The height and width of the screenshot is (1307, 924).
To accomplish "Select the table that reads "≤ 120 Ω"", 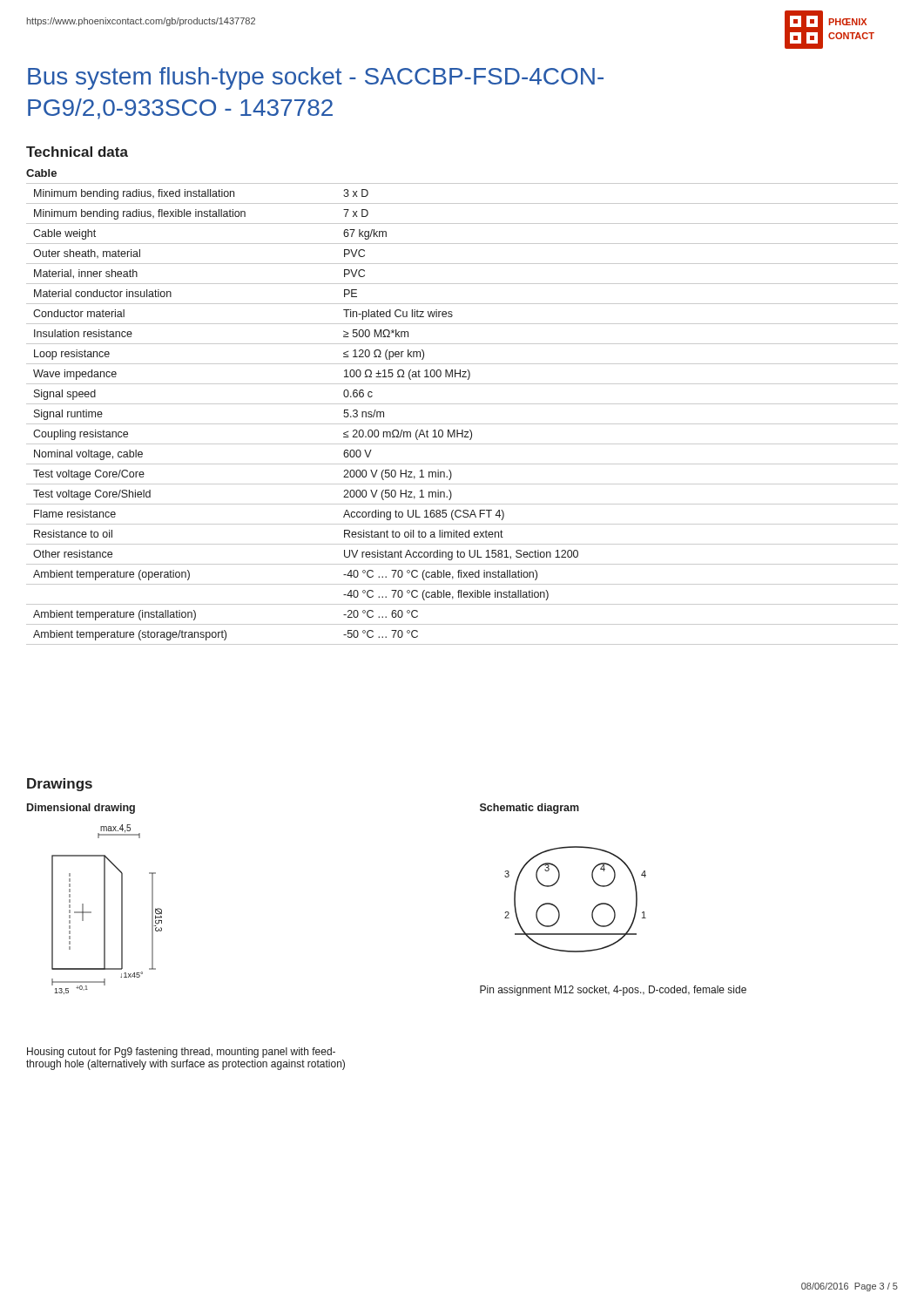I will click(x=462, y=414).
